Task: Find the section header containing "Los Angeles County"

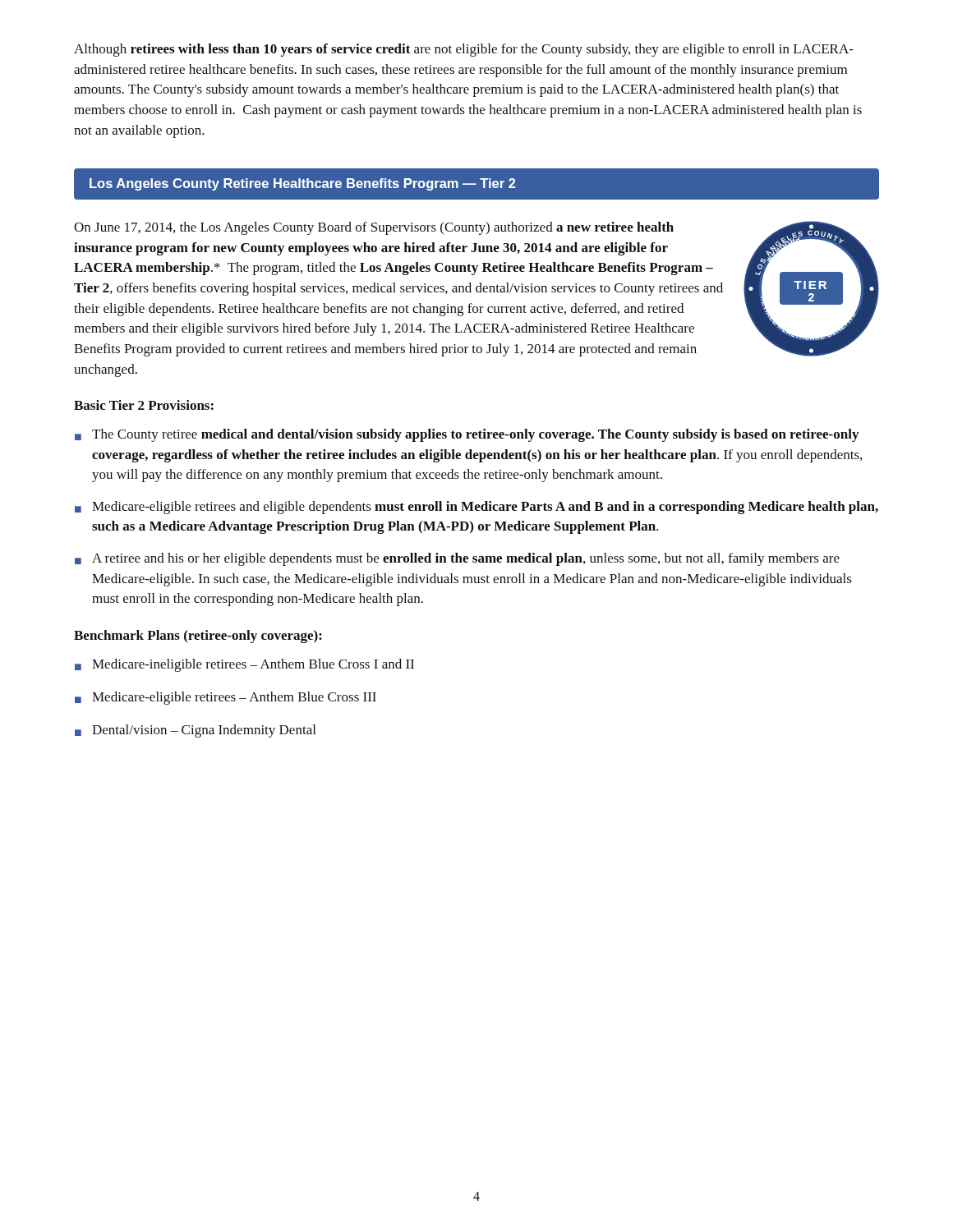Action: click(476, 184)
